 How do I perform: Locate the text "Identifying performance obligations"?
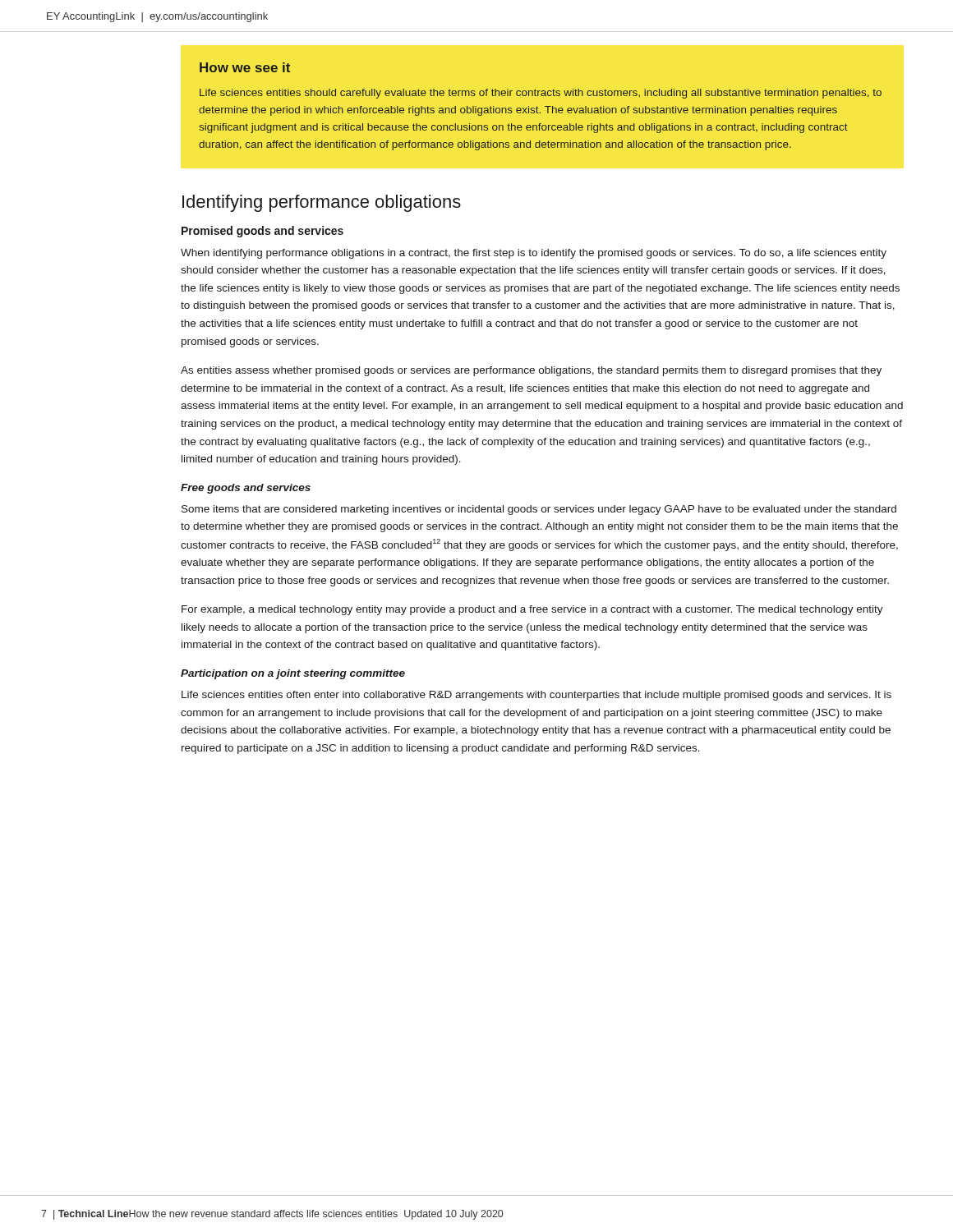coord(322,203)
